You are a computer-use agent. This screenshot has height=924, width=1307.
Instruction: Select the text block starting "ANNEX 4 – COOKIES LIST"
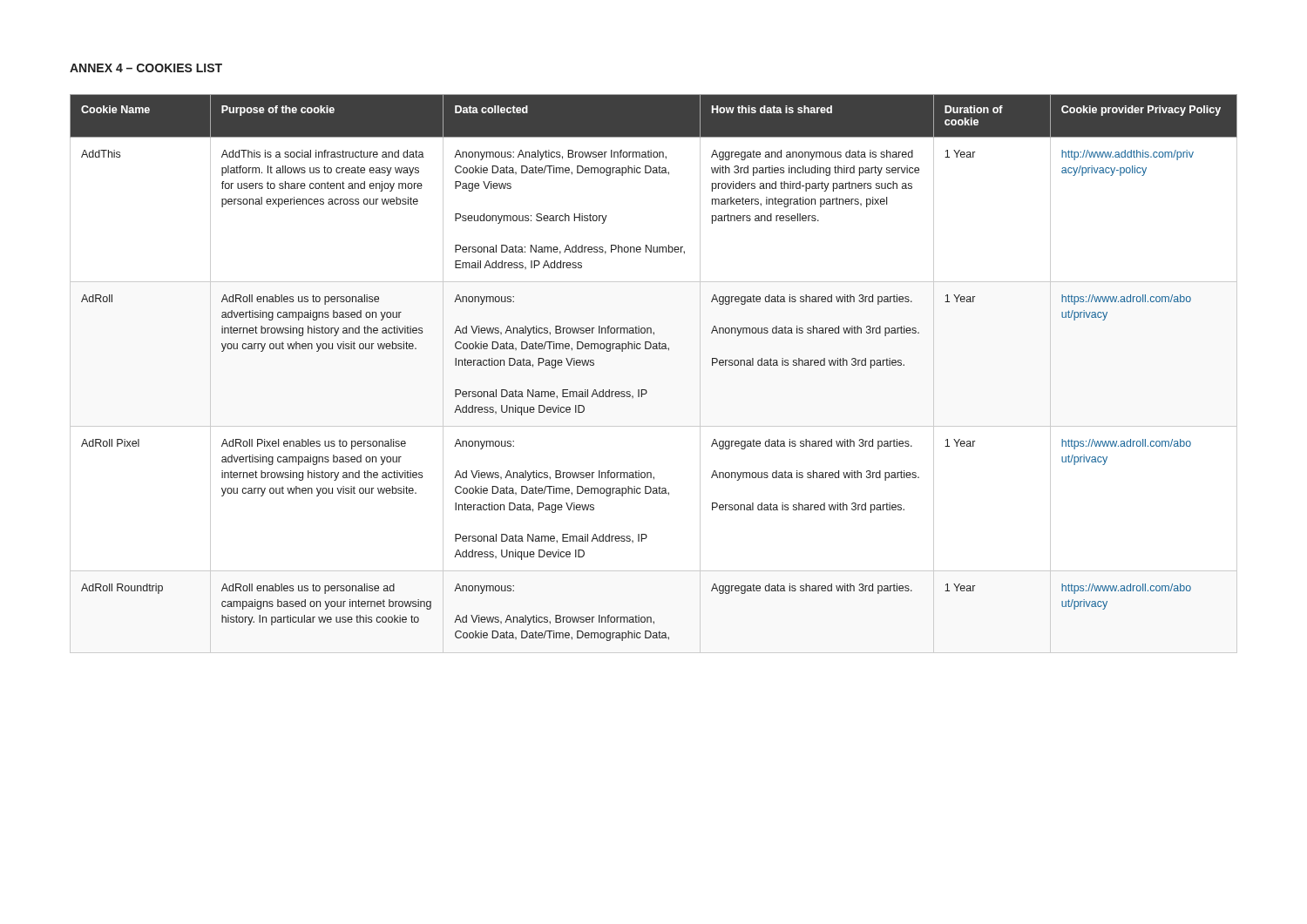pyautogui.click(x=146, y=68)
